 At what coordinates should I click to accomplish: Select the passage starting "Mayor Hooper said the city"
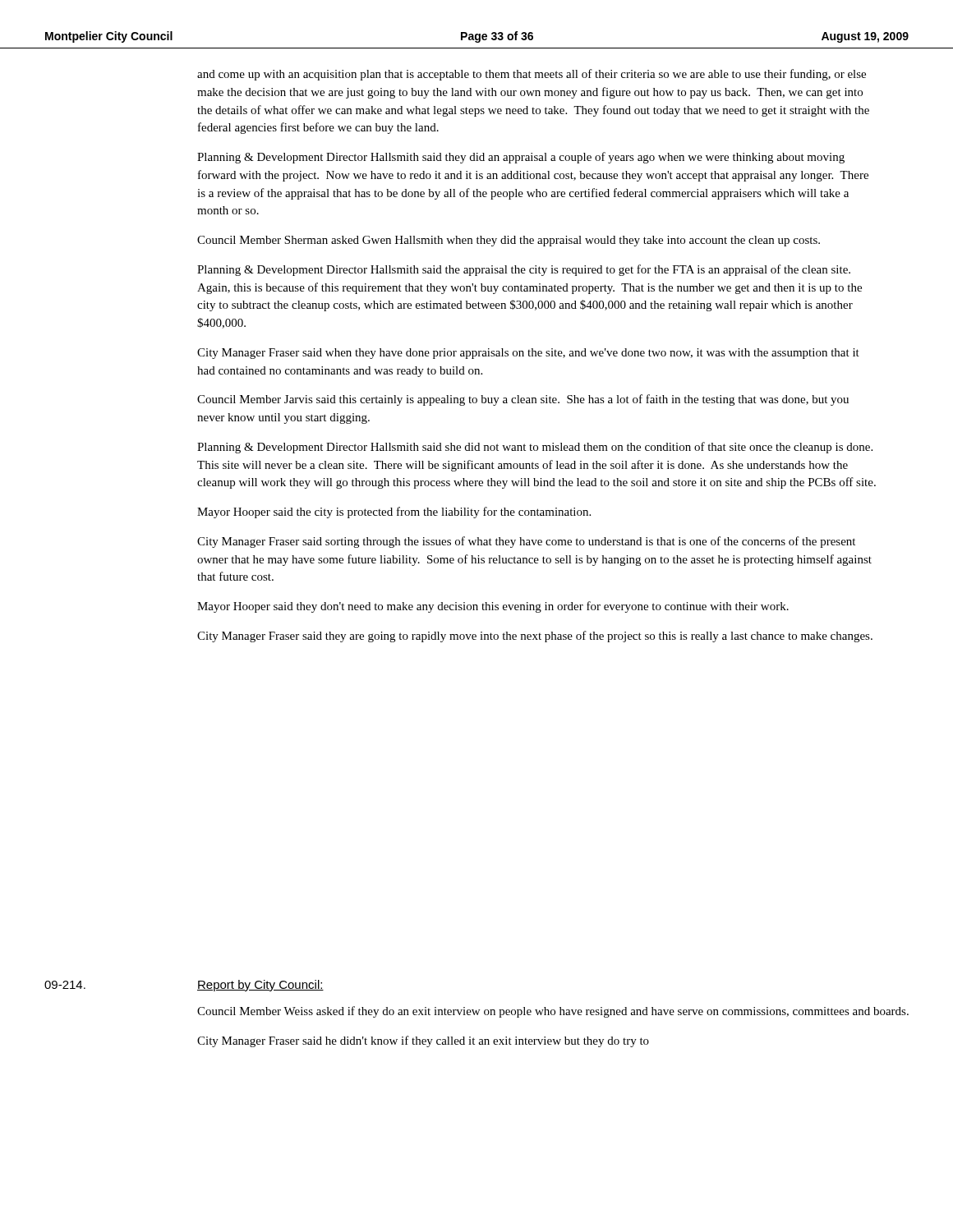click(394, 512)
